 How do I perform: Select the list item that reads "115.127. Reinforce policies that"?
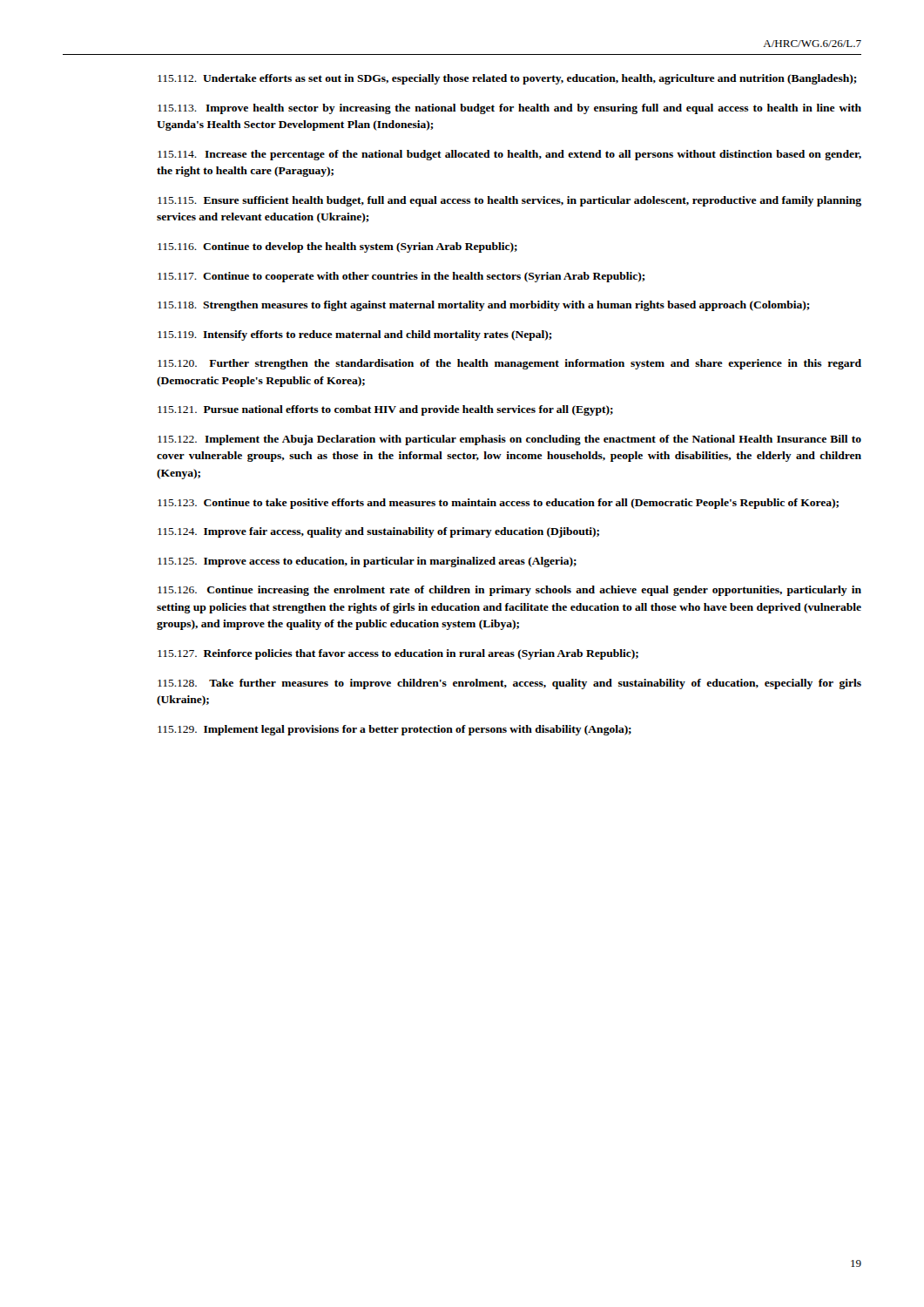coord(398,653)
